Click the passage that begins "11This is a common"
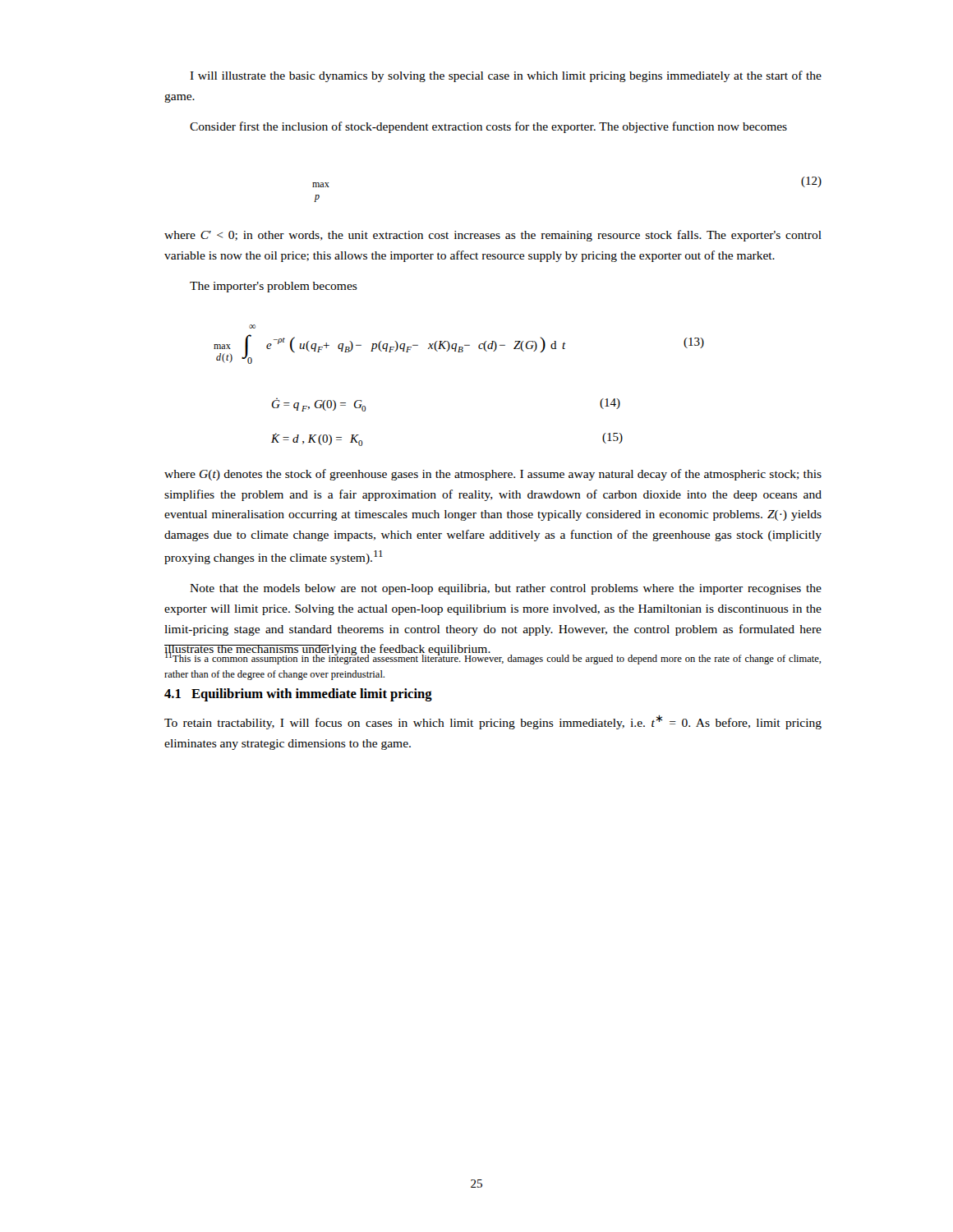 tap(493, 665)
